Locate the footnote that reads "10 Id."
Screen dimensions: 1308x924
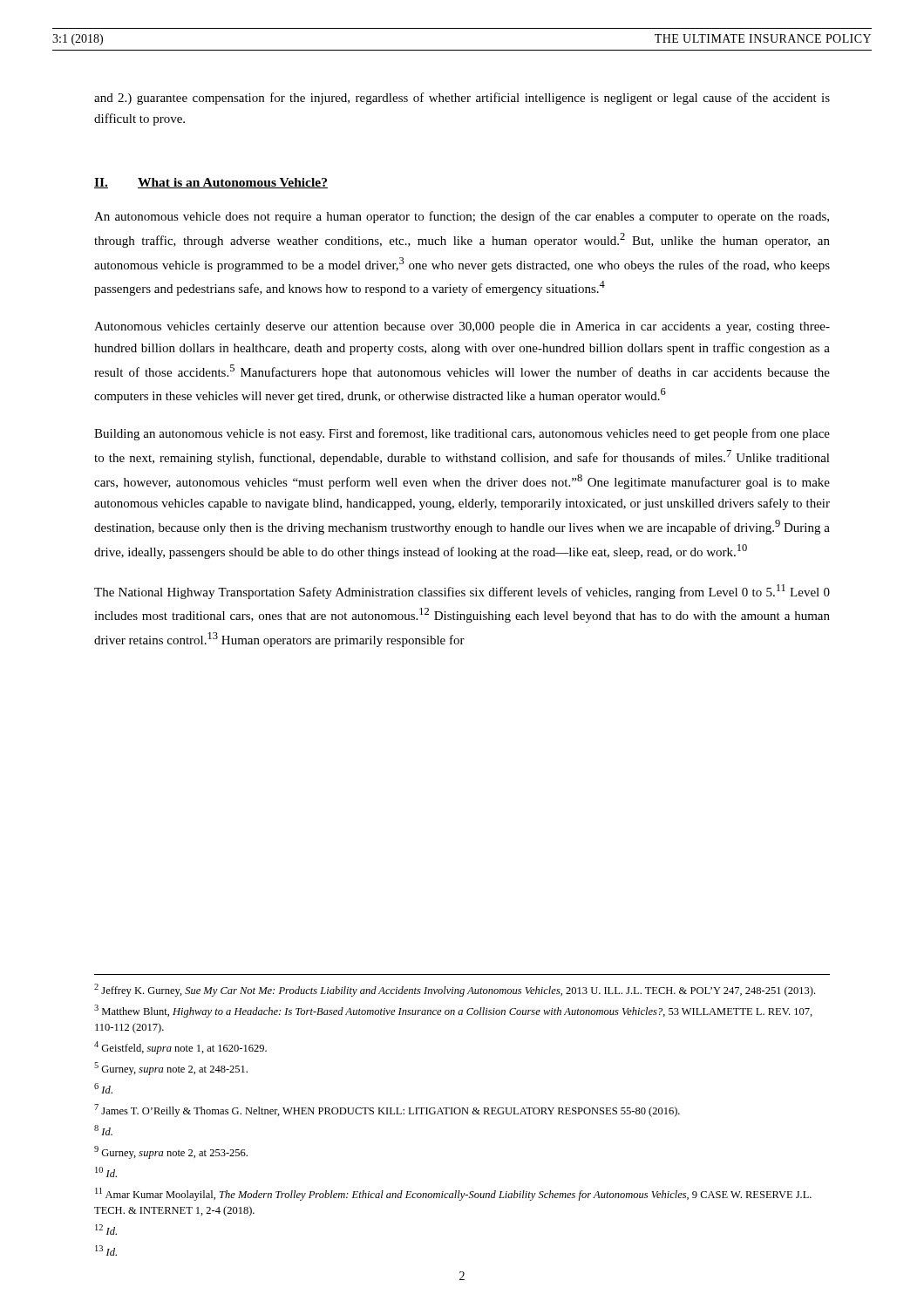[106, 1172]
